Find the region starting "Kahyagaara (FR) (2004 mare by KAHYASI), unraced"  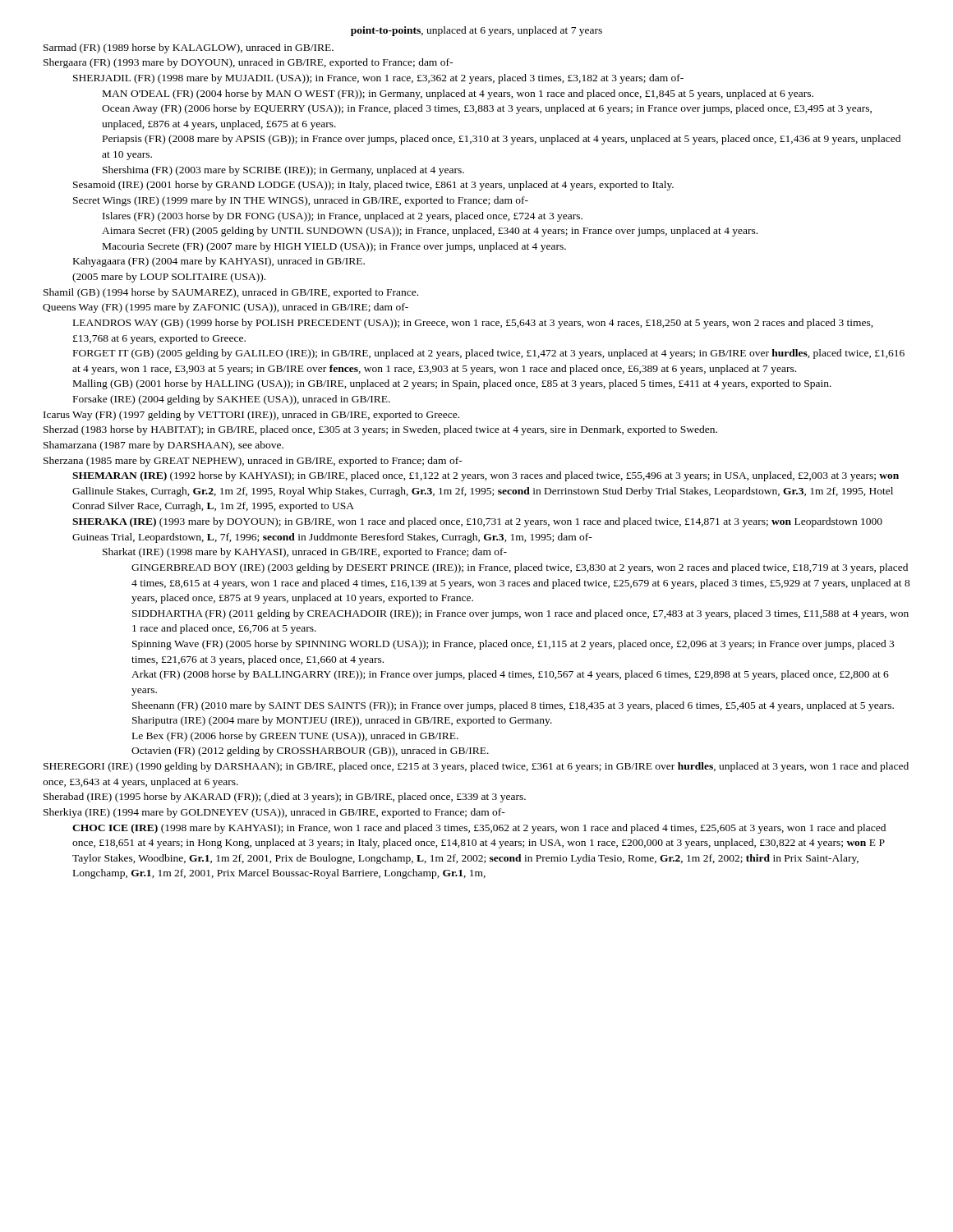(x=491, y=262)
